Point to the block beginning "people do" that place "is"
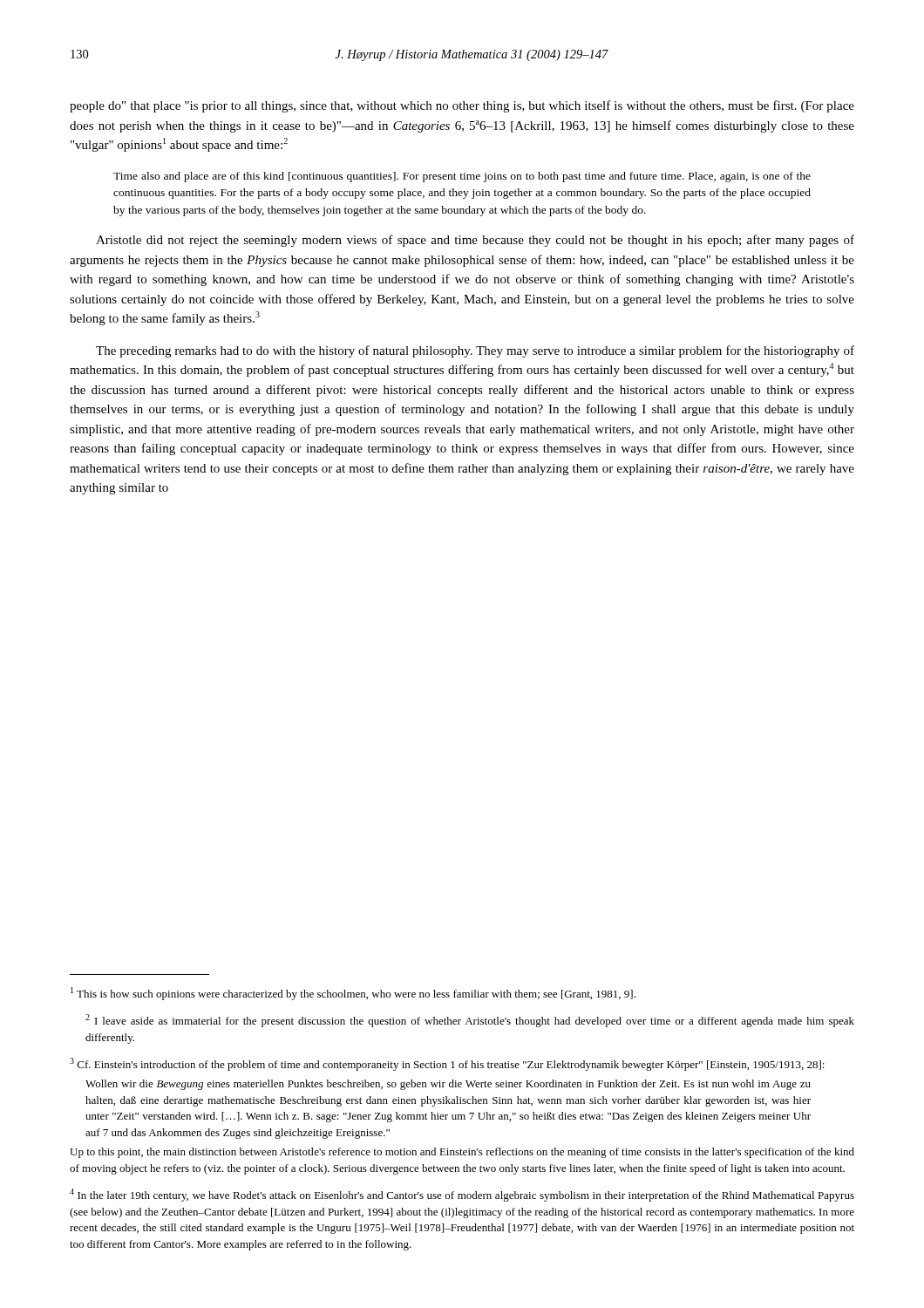 (462, 125)
